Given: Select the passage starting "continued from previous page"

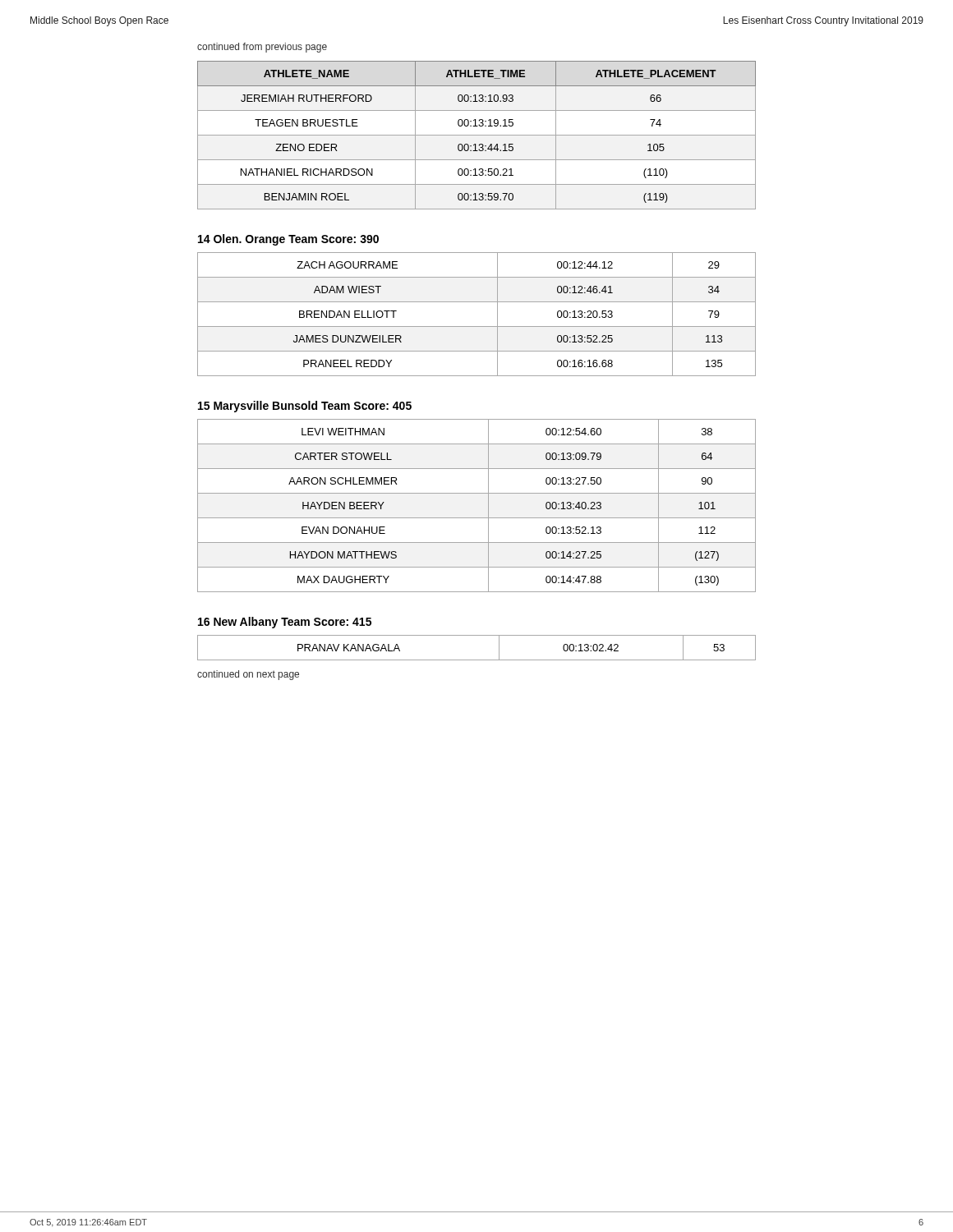Looking at the screenshot, I should [x=262, y=47].
